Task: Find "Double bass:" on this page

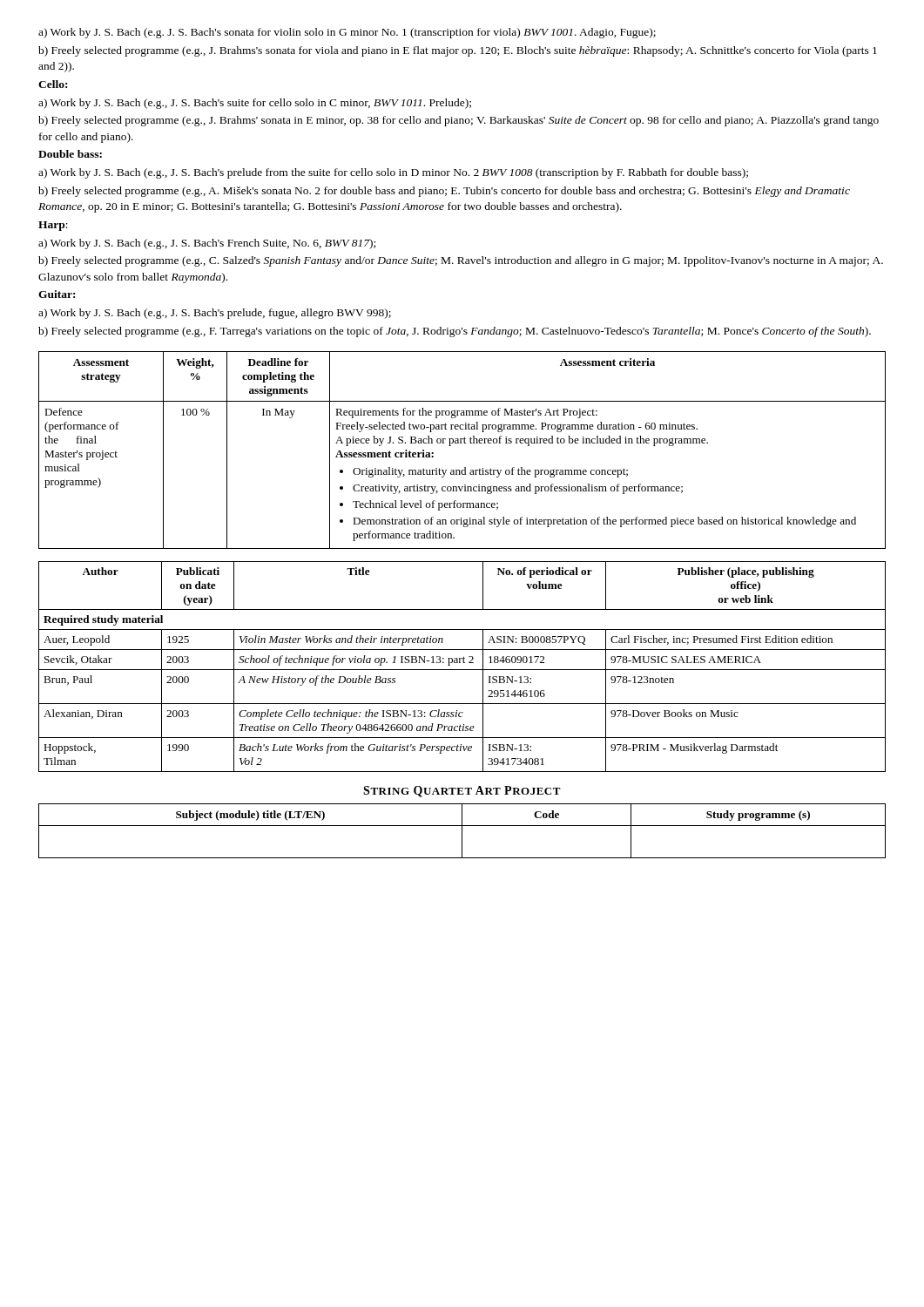Action: [x=71, y=154]
